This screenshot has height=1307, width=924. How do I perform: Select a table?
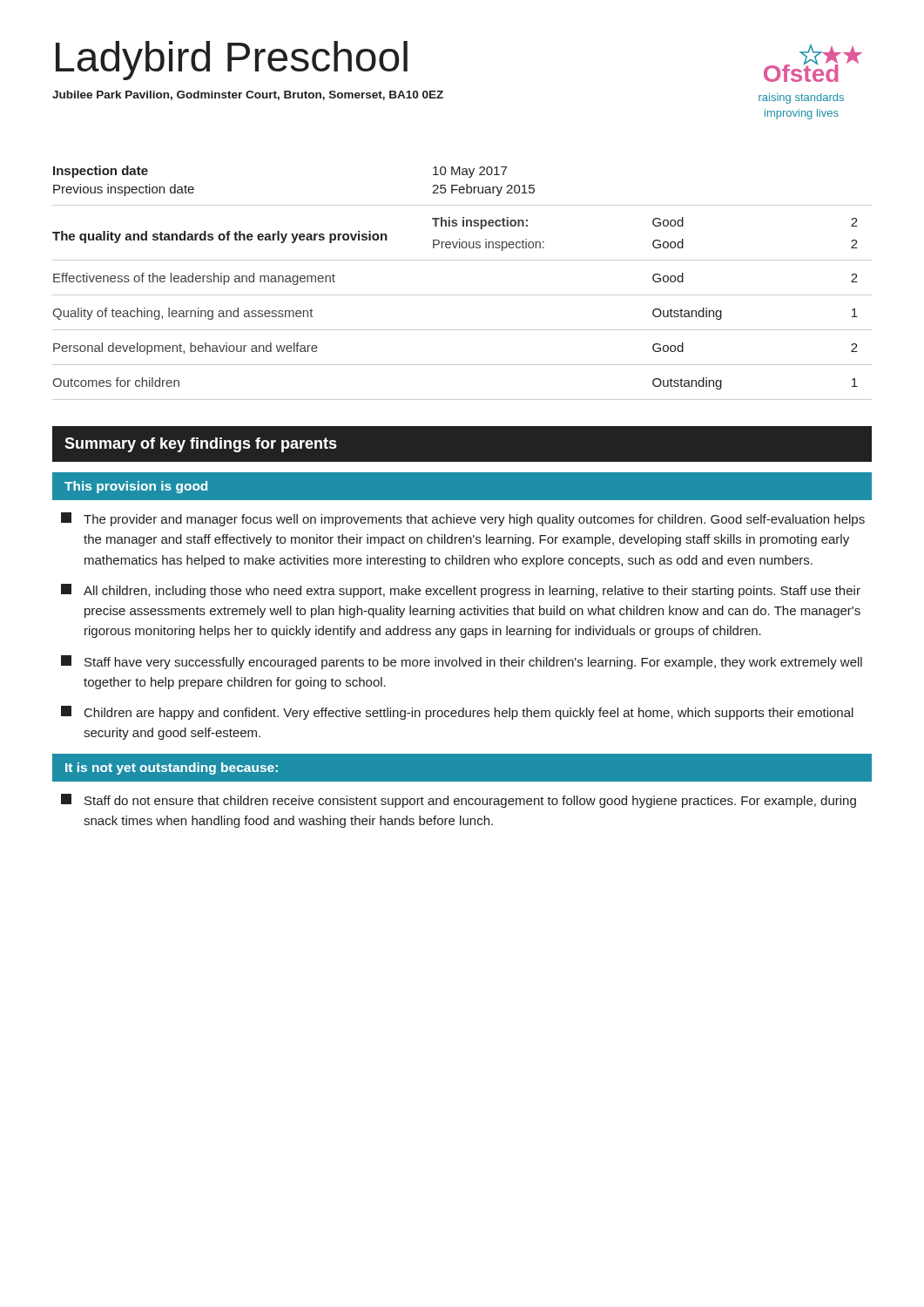coord(462,280)
